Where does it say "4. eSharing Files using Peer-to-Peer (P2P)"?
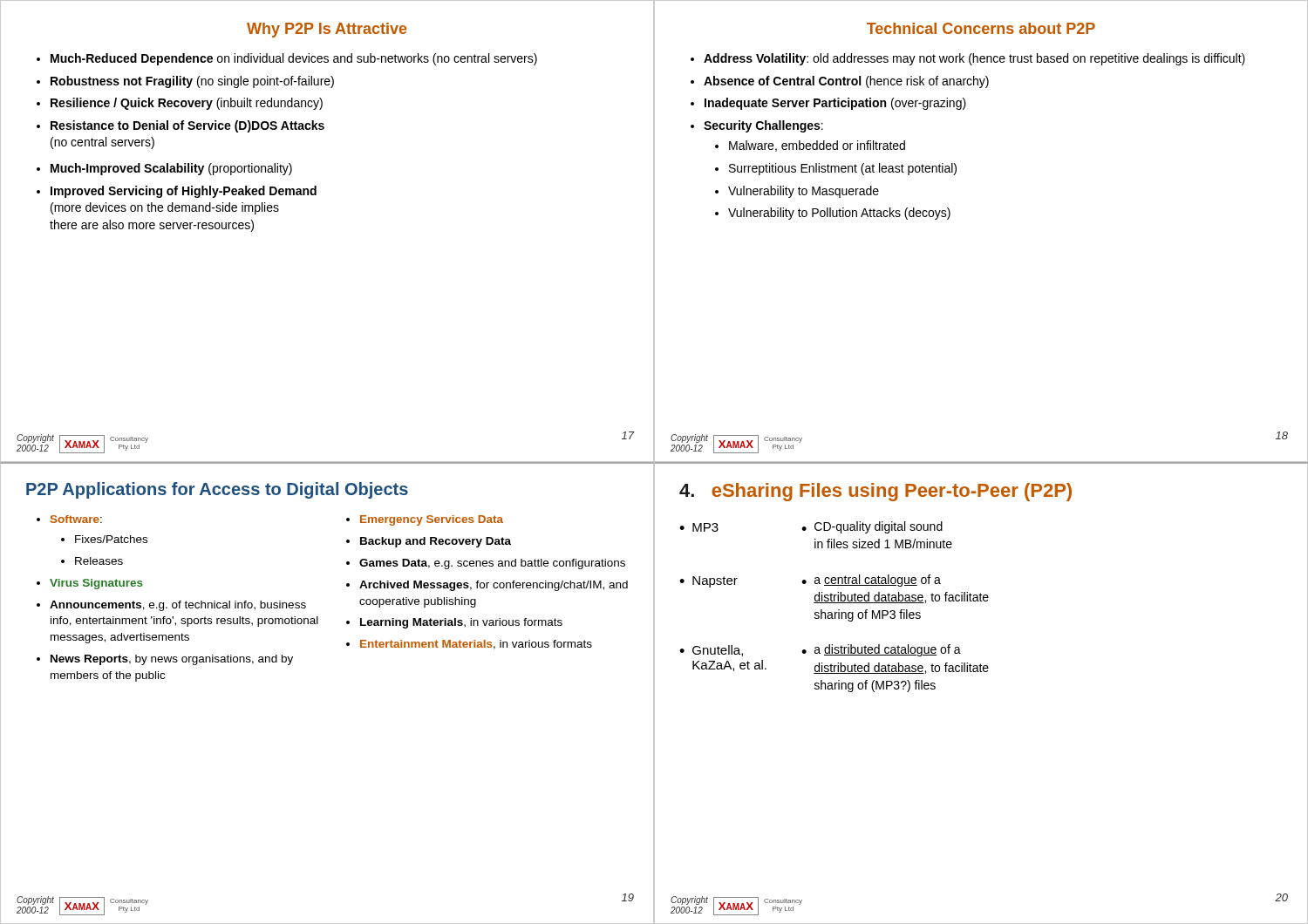Viewport: 1308px width, 924px height. 876,490
